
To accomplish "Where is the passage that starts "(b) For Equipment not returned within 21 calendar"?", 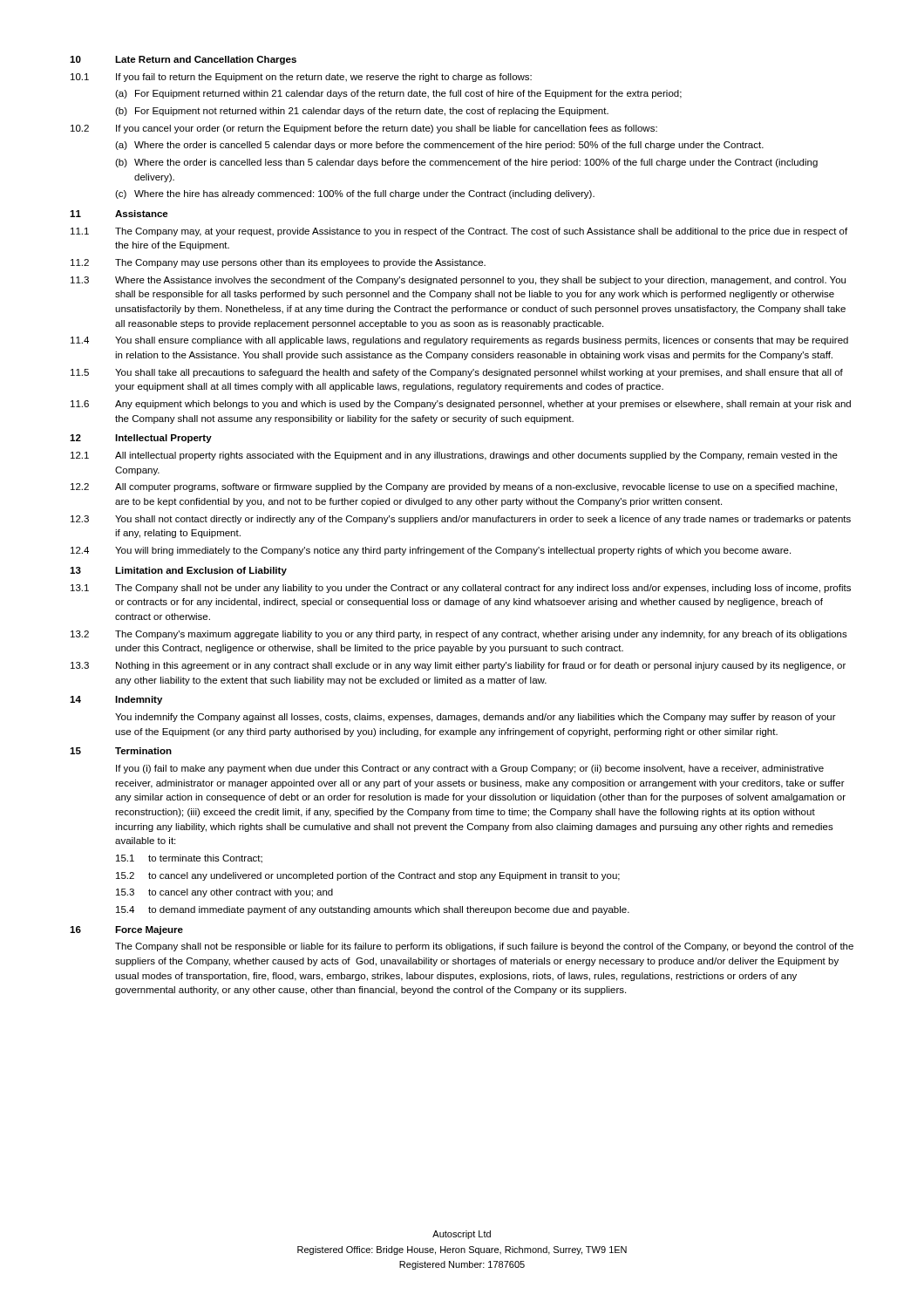I will [362, 111].
